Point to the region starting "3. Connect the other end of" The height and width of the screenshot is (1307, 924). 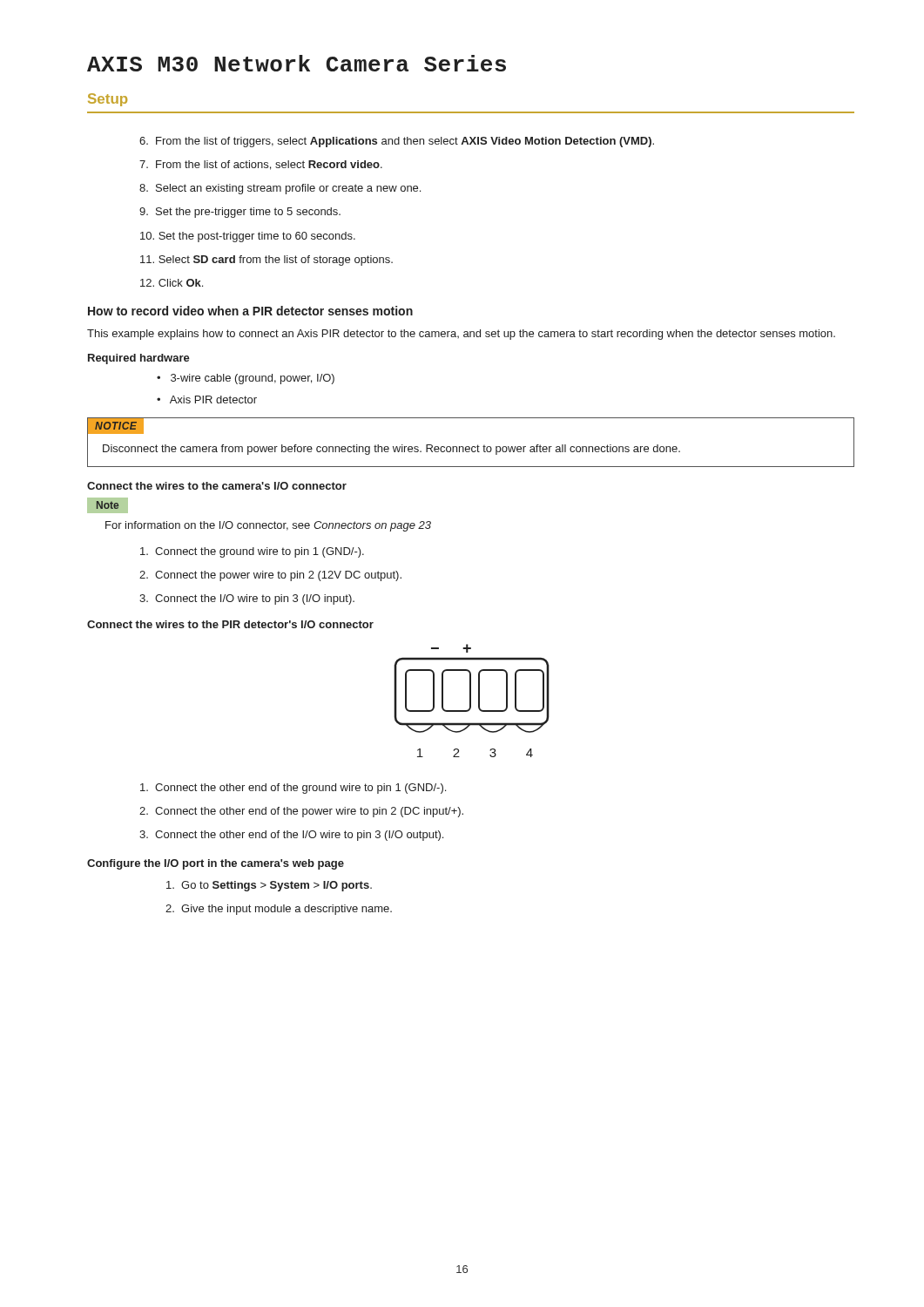coord(292,835)
